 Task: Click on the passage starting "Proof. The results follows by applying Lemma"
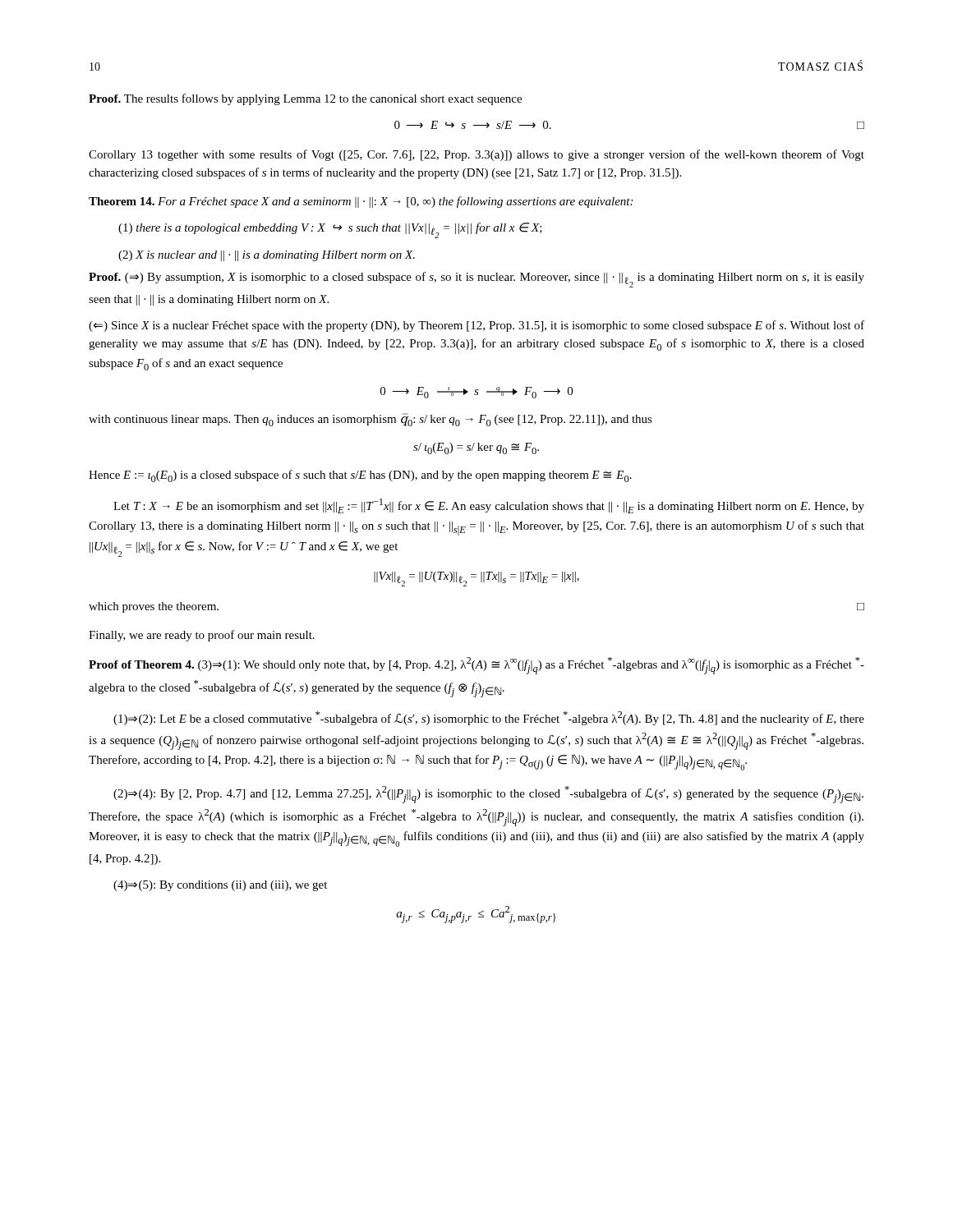[476, 99]
